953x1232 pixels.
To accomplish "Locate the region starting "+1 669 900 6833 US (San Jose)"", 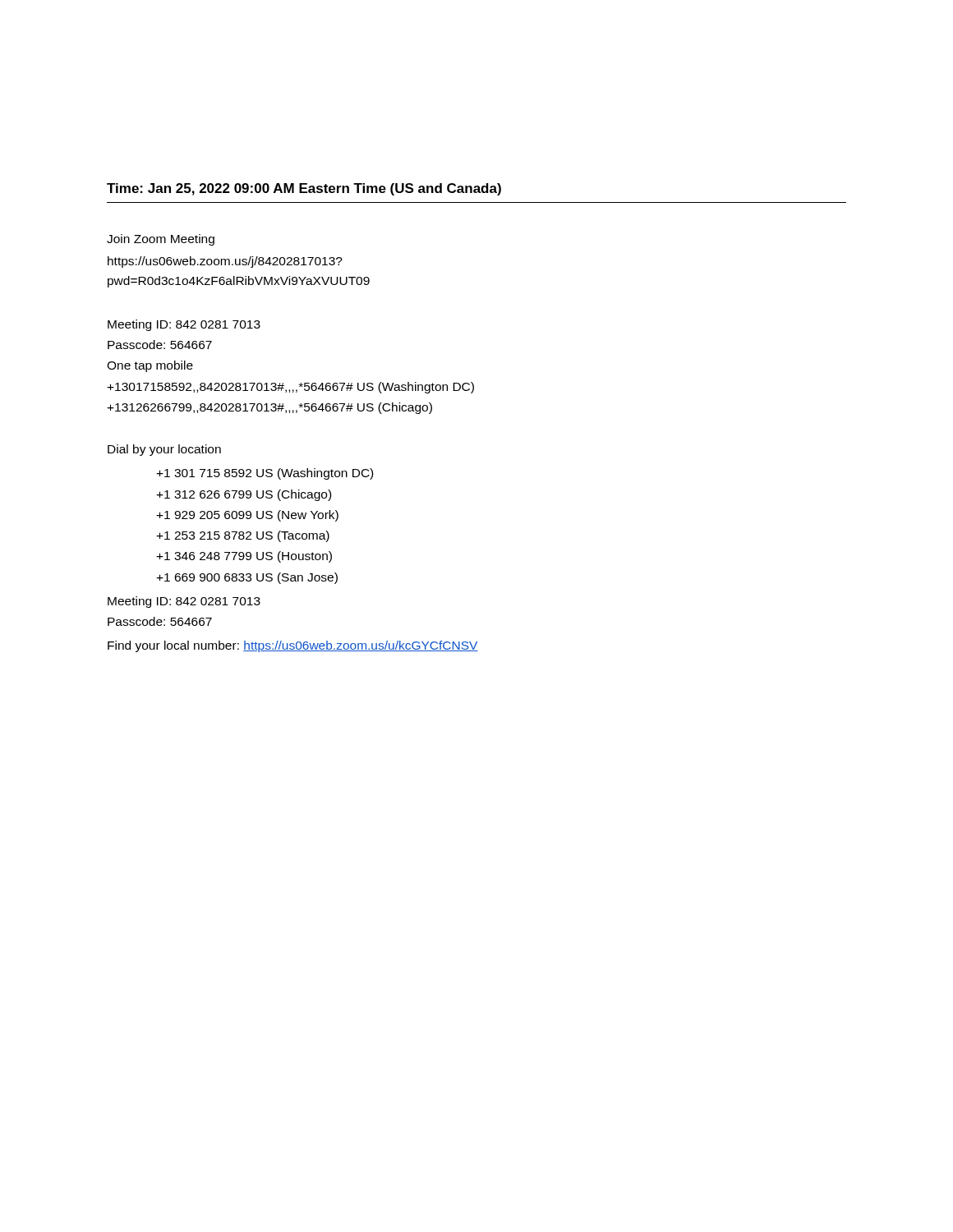I will click(247, 577).
